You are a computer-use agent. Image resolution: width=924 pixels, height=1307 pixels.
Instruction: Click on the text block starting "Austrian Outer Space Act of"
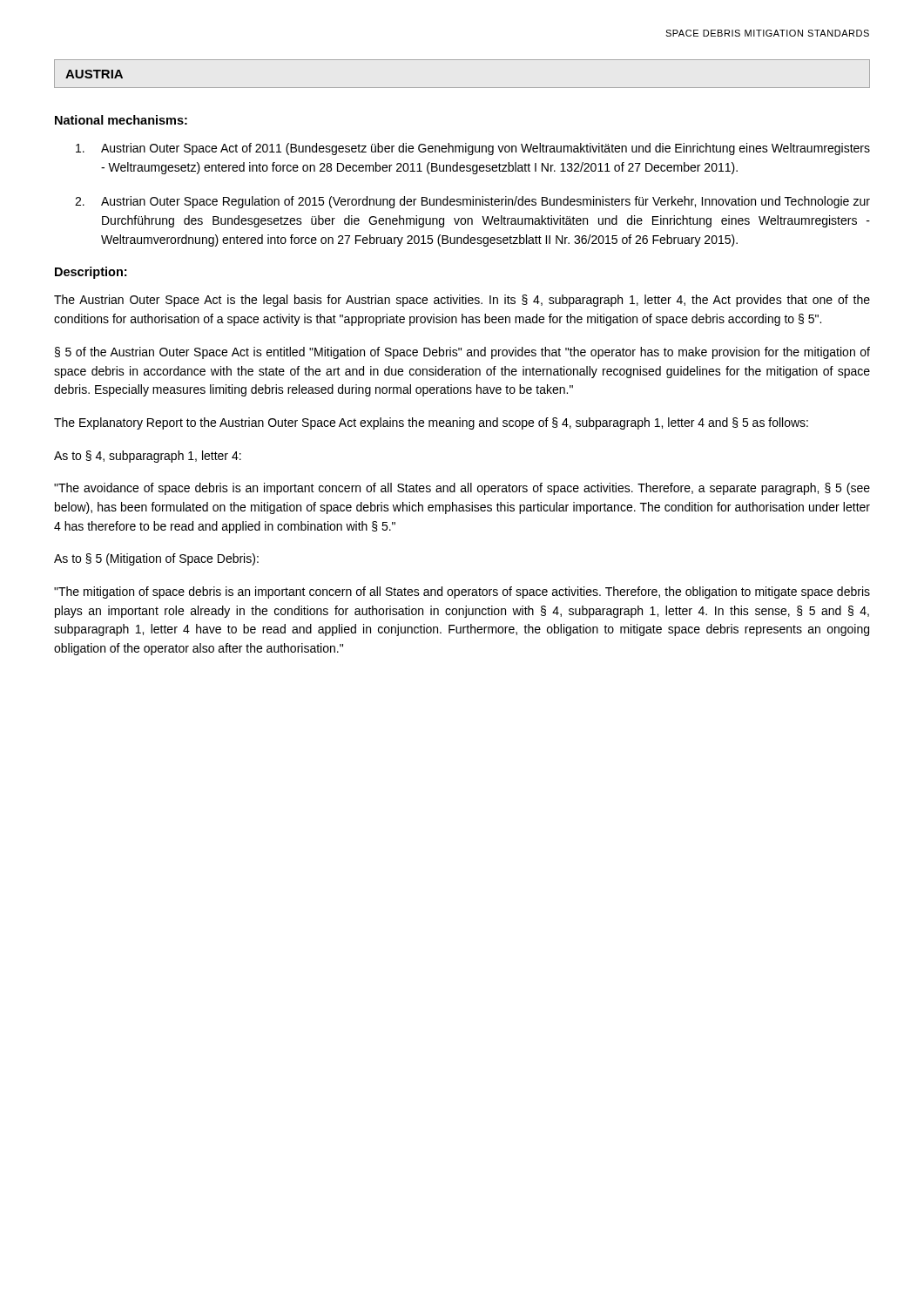click(472, 158)
